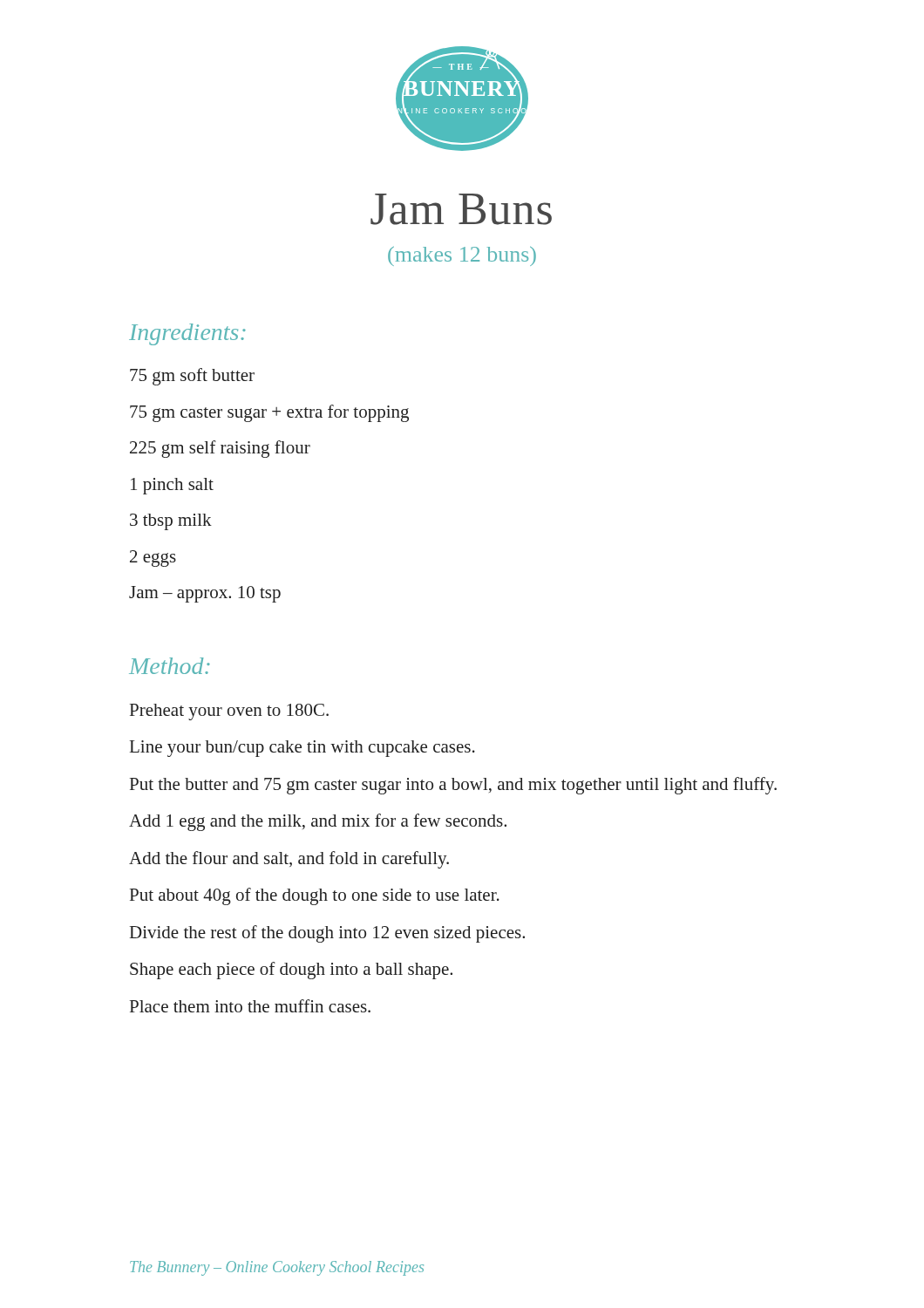The width and height of the screenshot is (924, 1308).
Task: Select the text block starting "Place them into the"
Action: pyautogui.click(x=250, y=1006)
